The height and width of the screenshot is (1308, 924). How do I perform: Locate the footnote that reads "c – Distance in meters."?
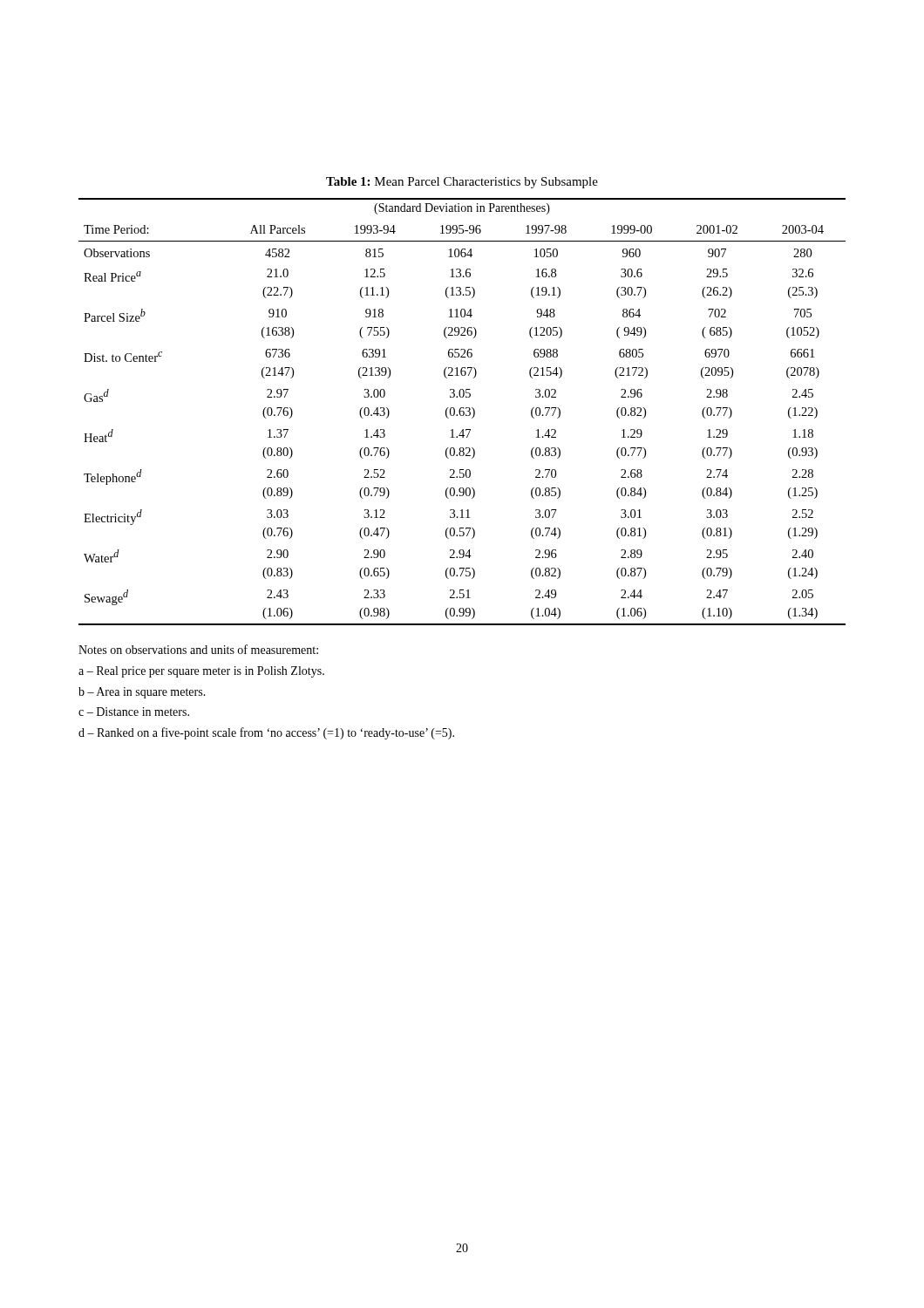[134, 712]
